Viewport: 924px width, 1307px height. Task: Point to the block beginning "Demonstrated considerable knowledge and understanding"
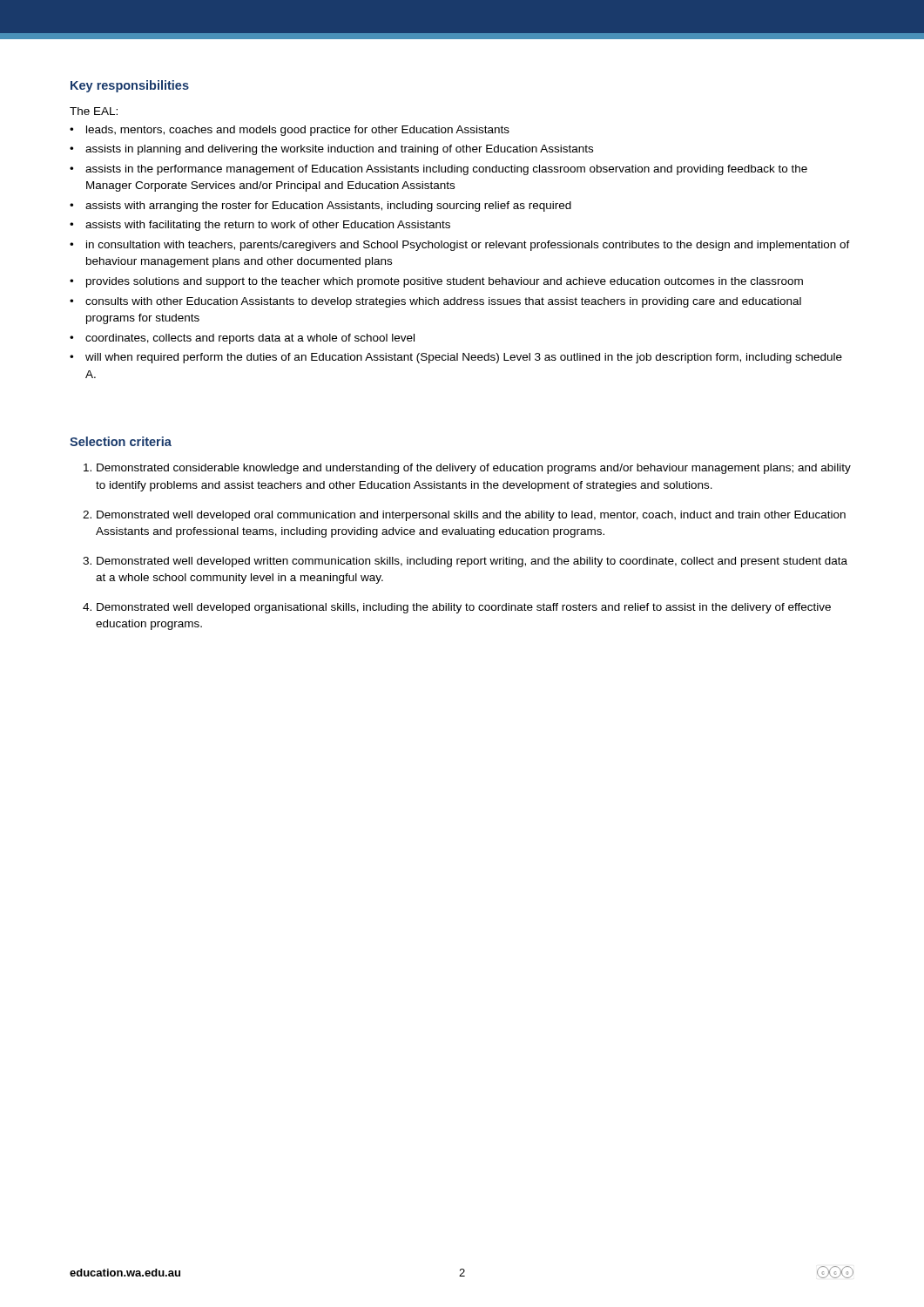click(473, 476)
